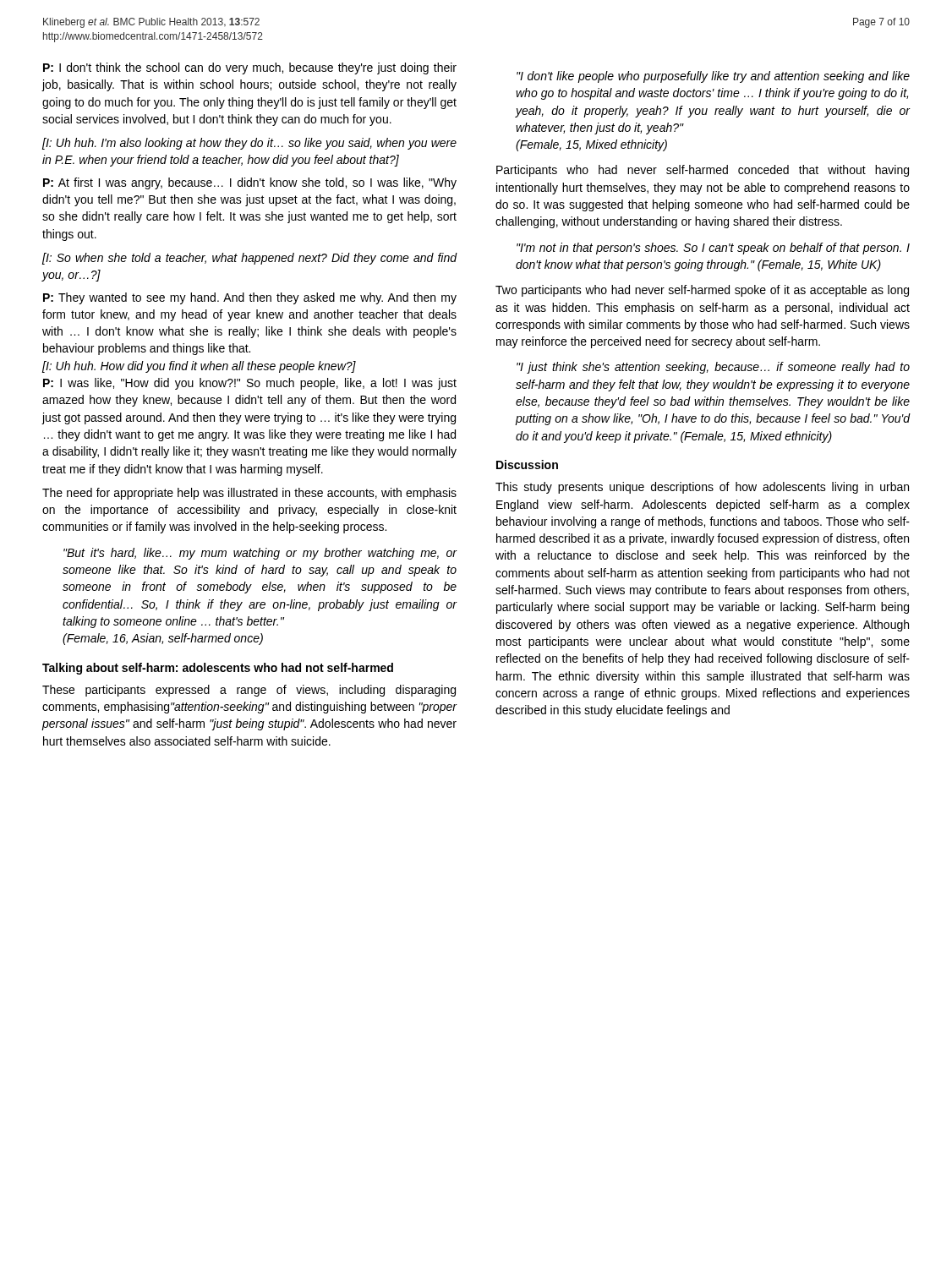Find the block on this page that starts "[I: So when she"
The image size is (952, 1268).
pos(249,266)
